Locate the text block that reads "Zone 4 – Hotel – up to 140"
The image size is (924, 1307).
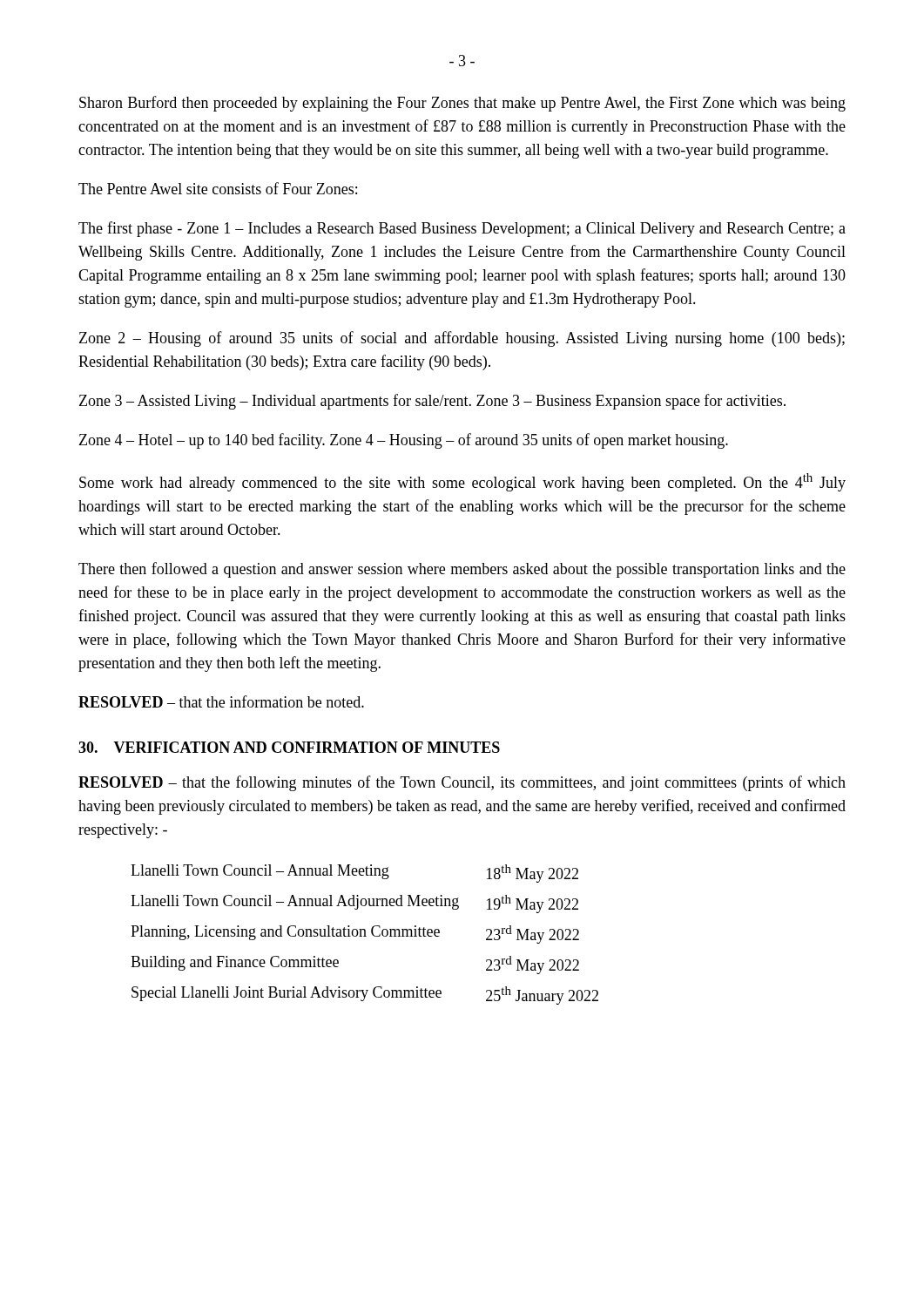point(462,440)
